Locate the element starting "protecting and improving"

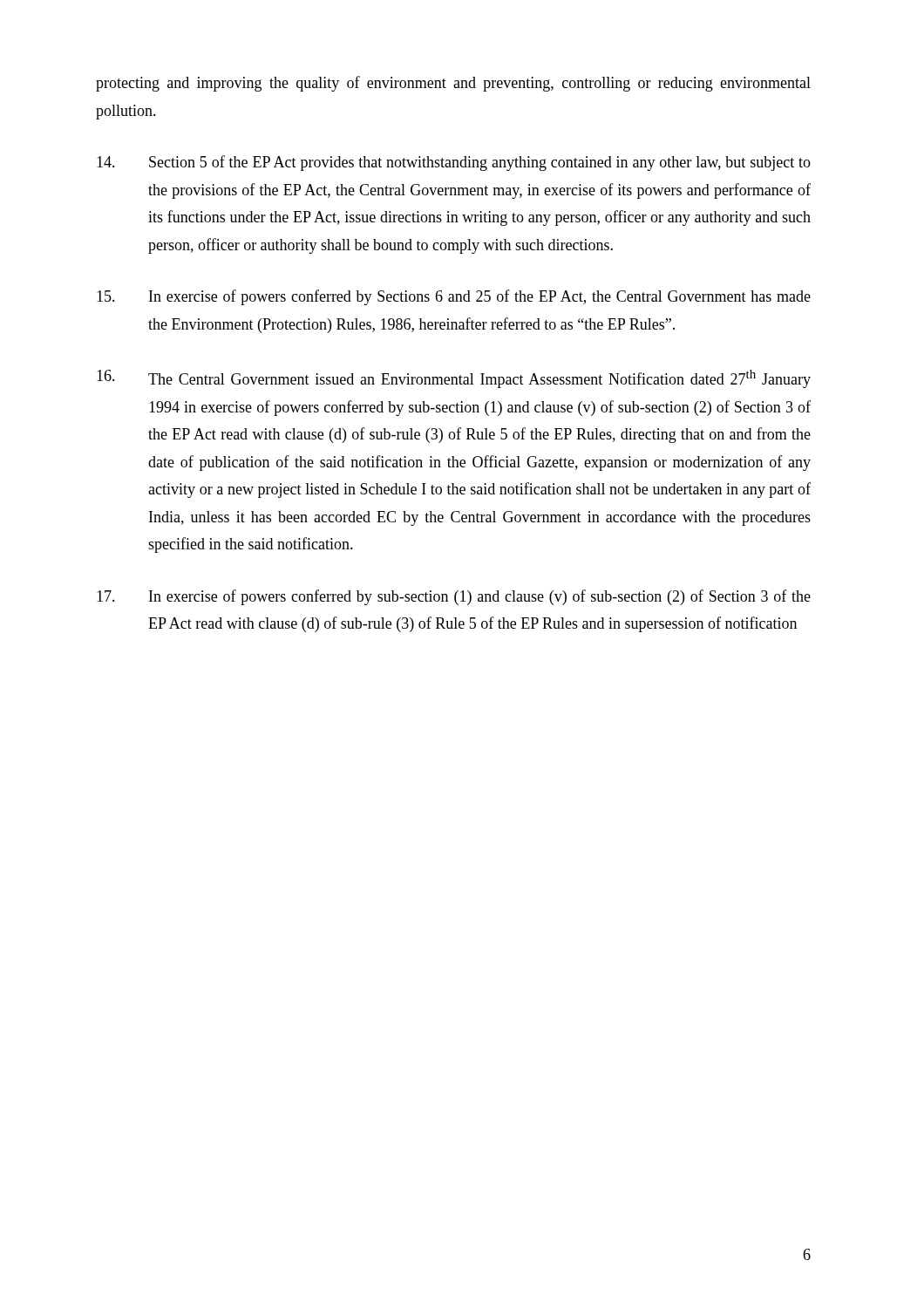point(453,97)
